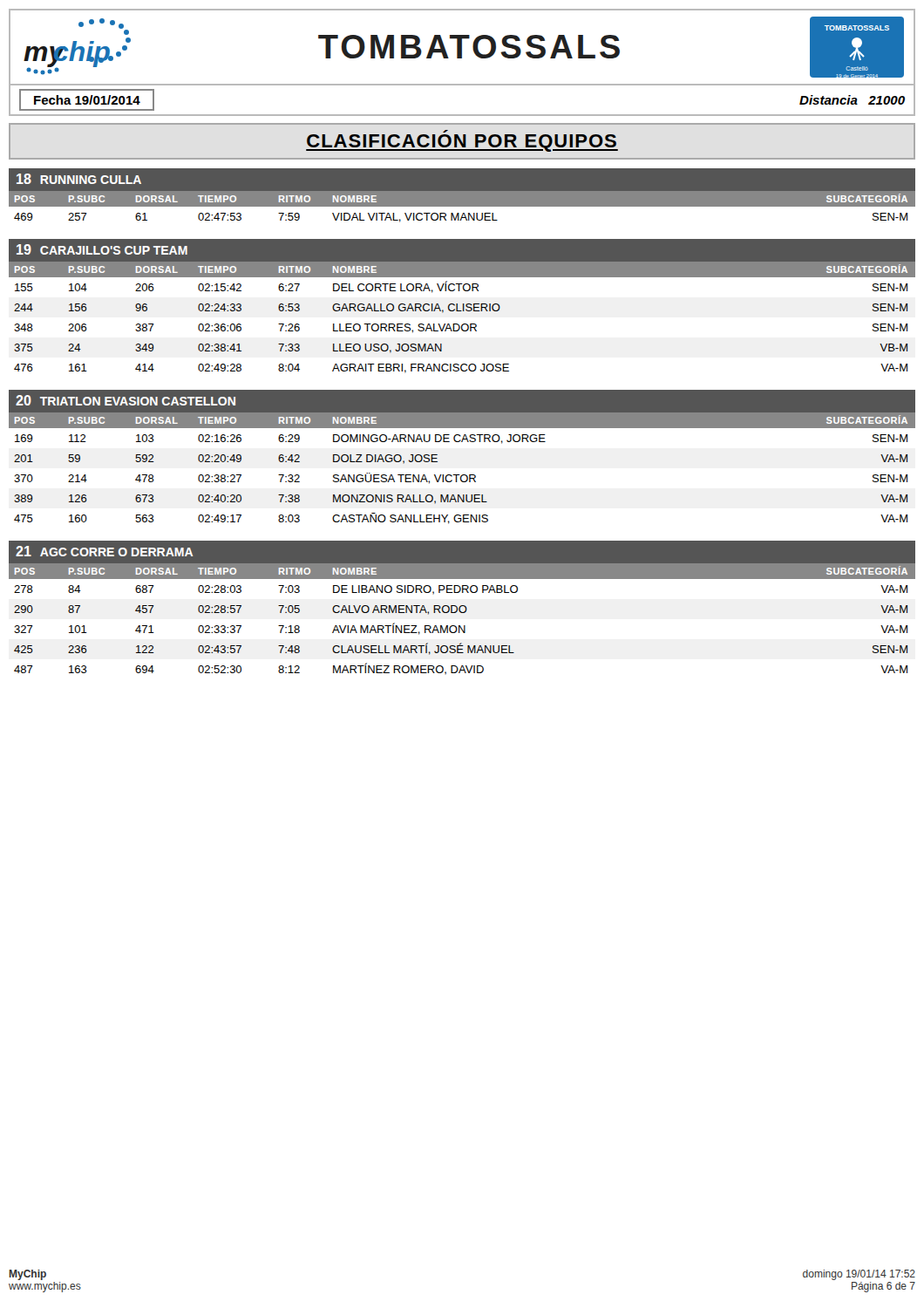924x1308 pixels.
Task: Click on the table containing "CASTAÑO SANLLEHY, GENIS"
Action: click(462, 470)
